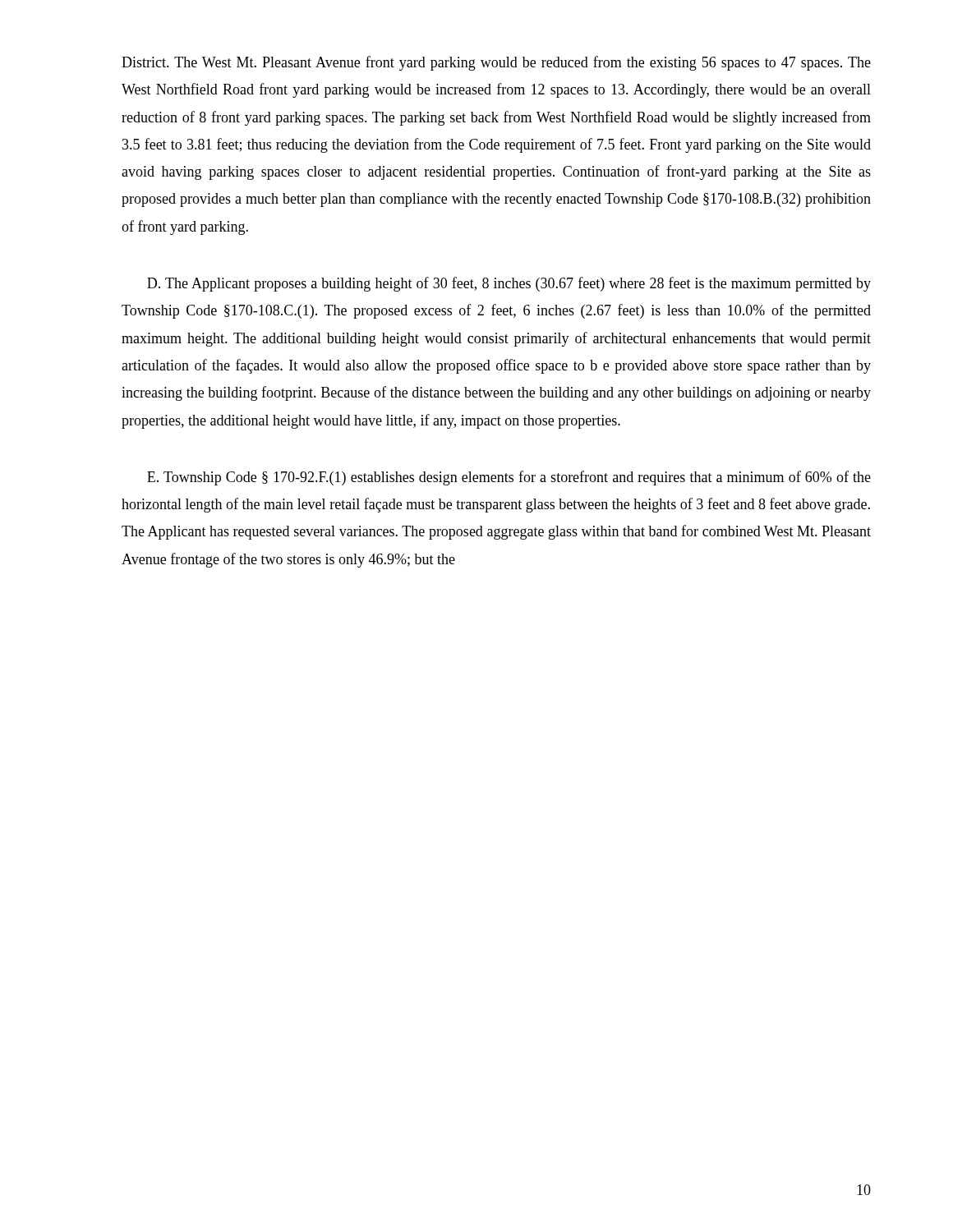Click the passage that begins "District. The West Mt. Pleasant Avenue front"
Viewport: 953px width, 1232px height.
(496, 144)
